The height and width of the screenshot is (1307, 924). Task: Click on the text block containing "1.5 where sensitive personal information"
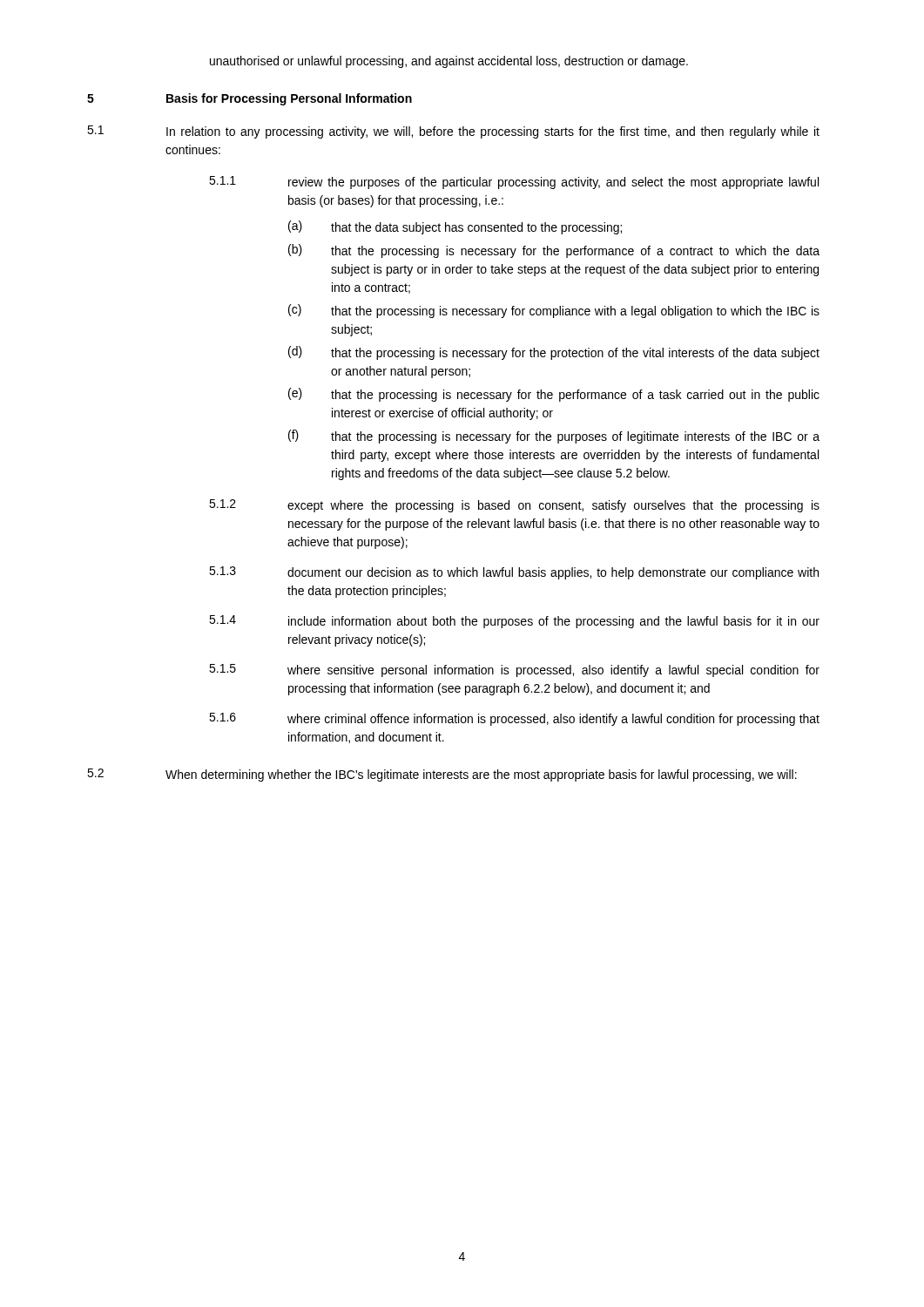point(514,680)
